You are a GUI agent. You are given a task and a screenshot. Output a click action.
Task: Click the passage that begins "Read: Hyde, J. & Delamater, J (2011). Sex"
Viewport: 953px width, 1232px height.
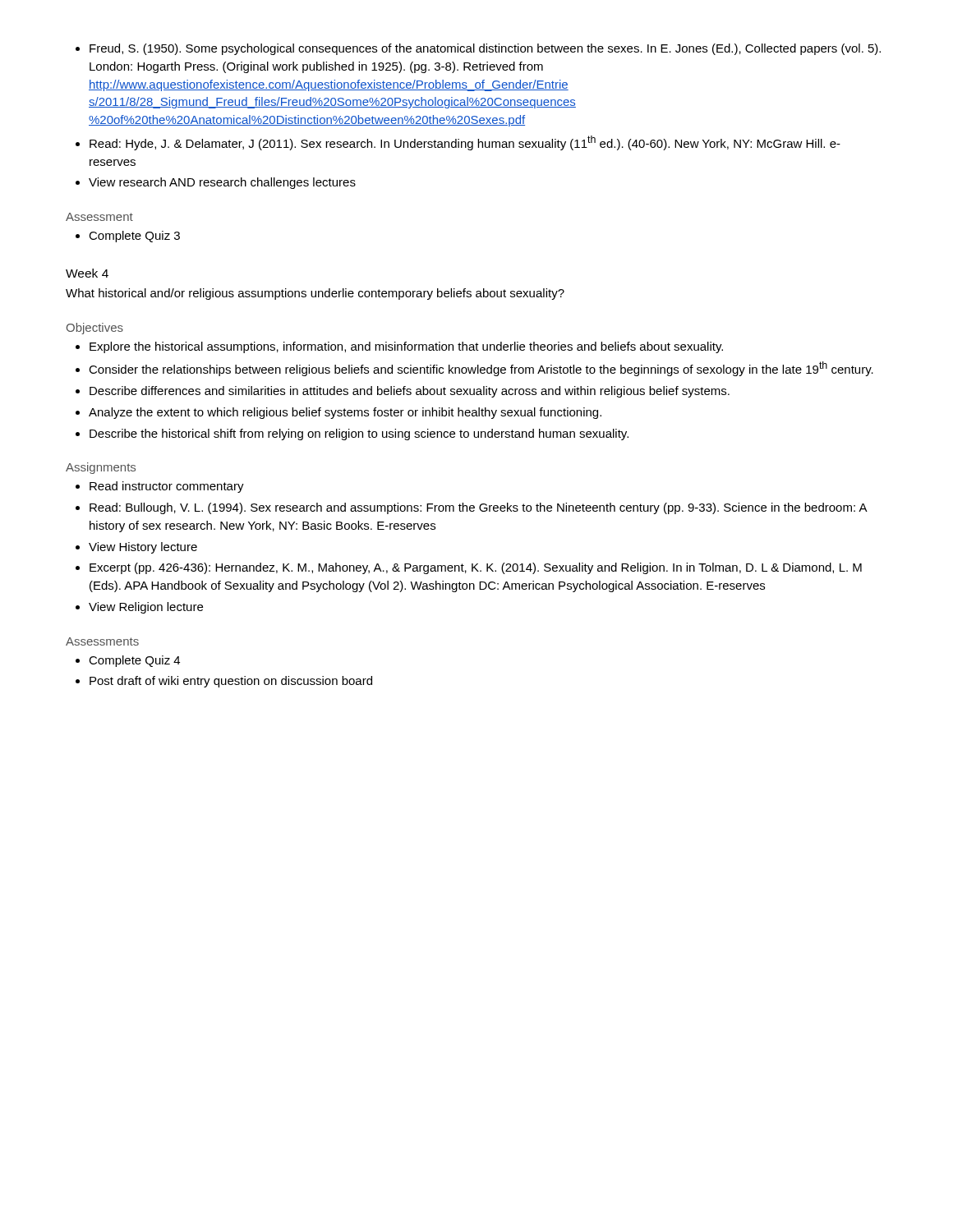pos(476,151)
